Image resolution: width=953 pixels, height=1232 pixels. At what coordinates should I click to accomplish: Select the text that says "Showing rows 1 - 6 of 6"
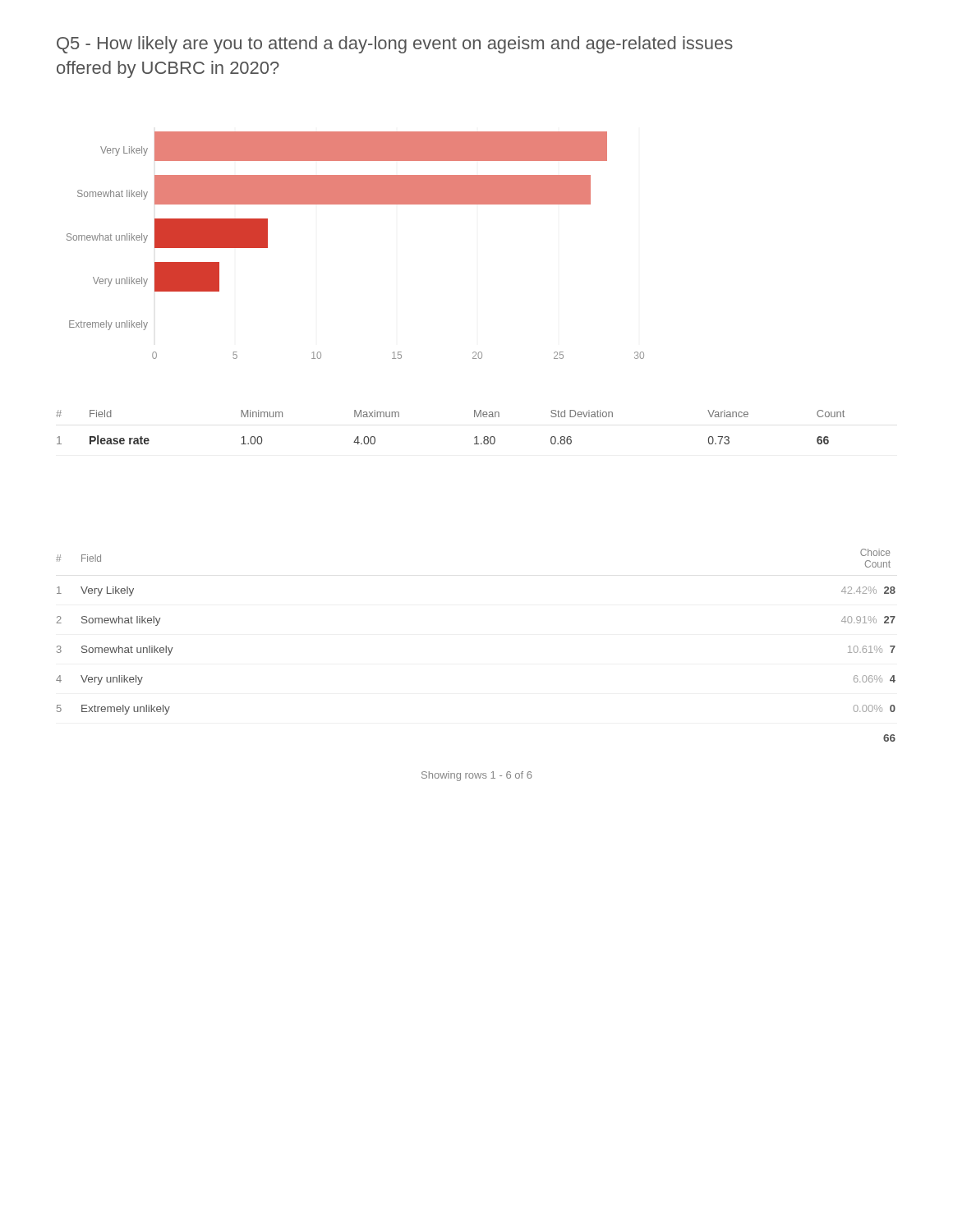(x=476, y=775)
